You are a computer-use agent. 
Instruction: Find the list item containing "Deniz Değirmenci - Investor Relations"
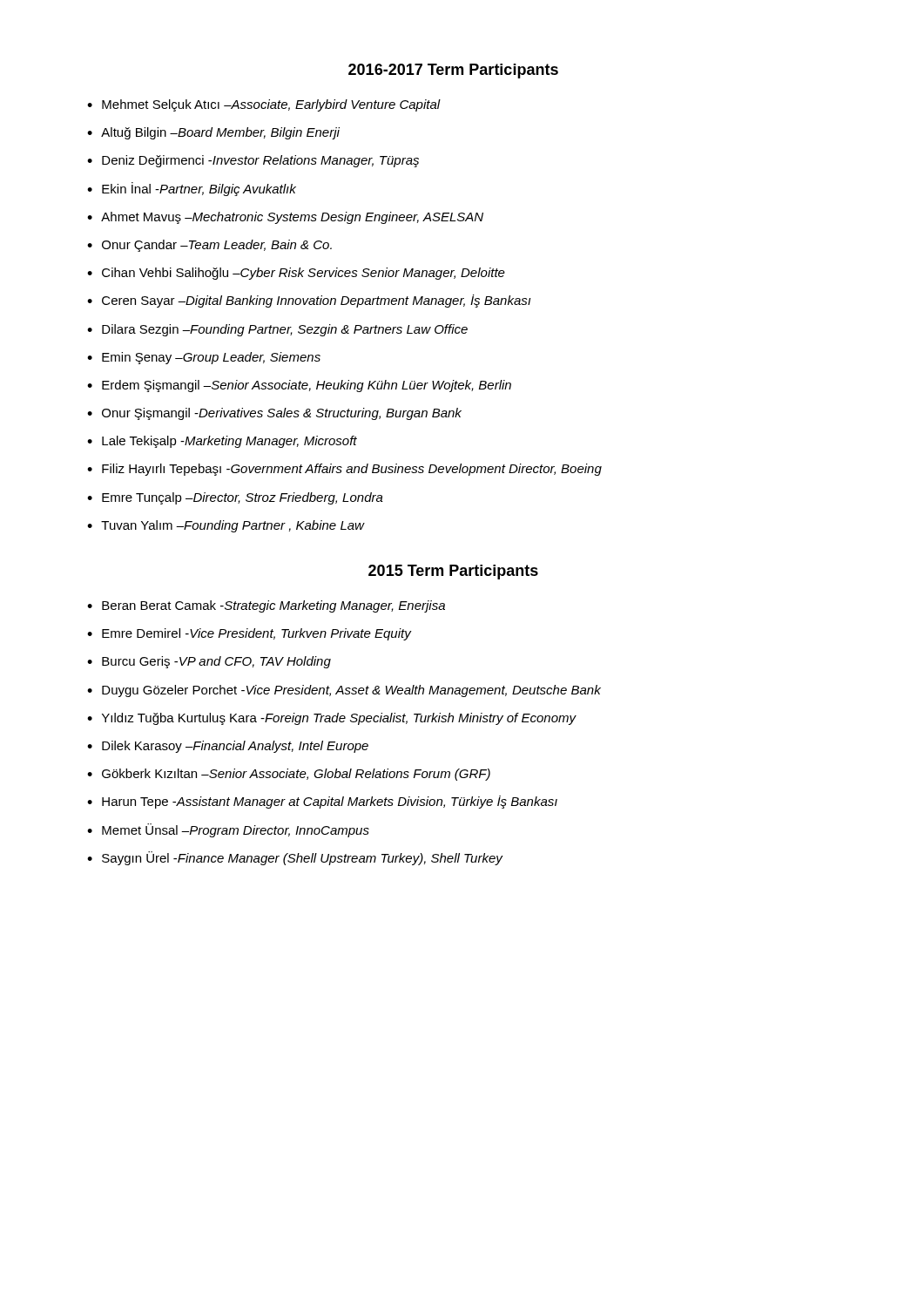click(260, 161)
